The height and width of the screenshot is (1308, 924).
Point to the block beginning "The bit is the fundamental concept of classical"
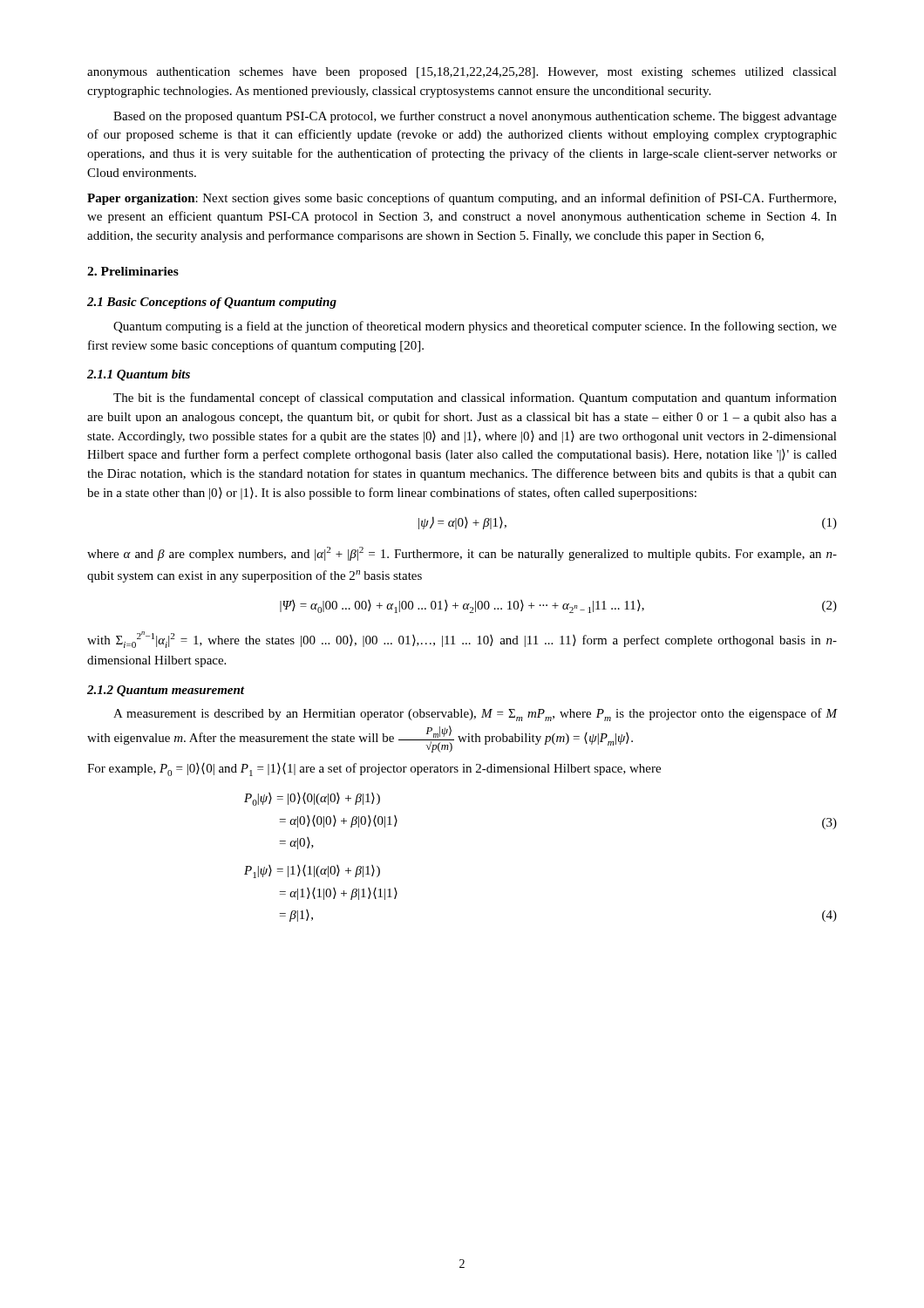point(462,446)
